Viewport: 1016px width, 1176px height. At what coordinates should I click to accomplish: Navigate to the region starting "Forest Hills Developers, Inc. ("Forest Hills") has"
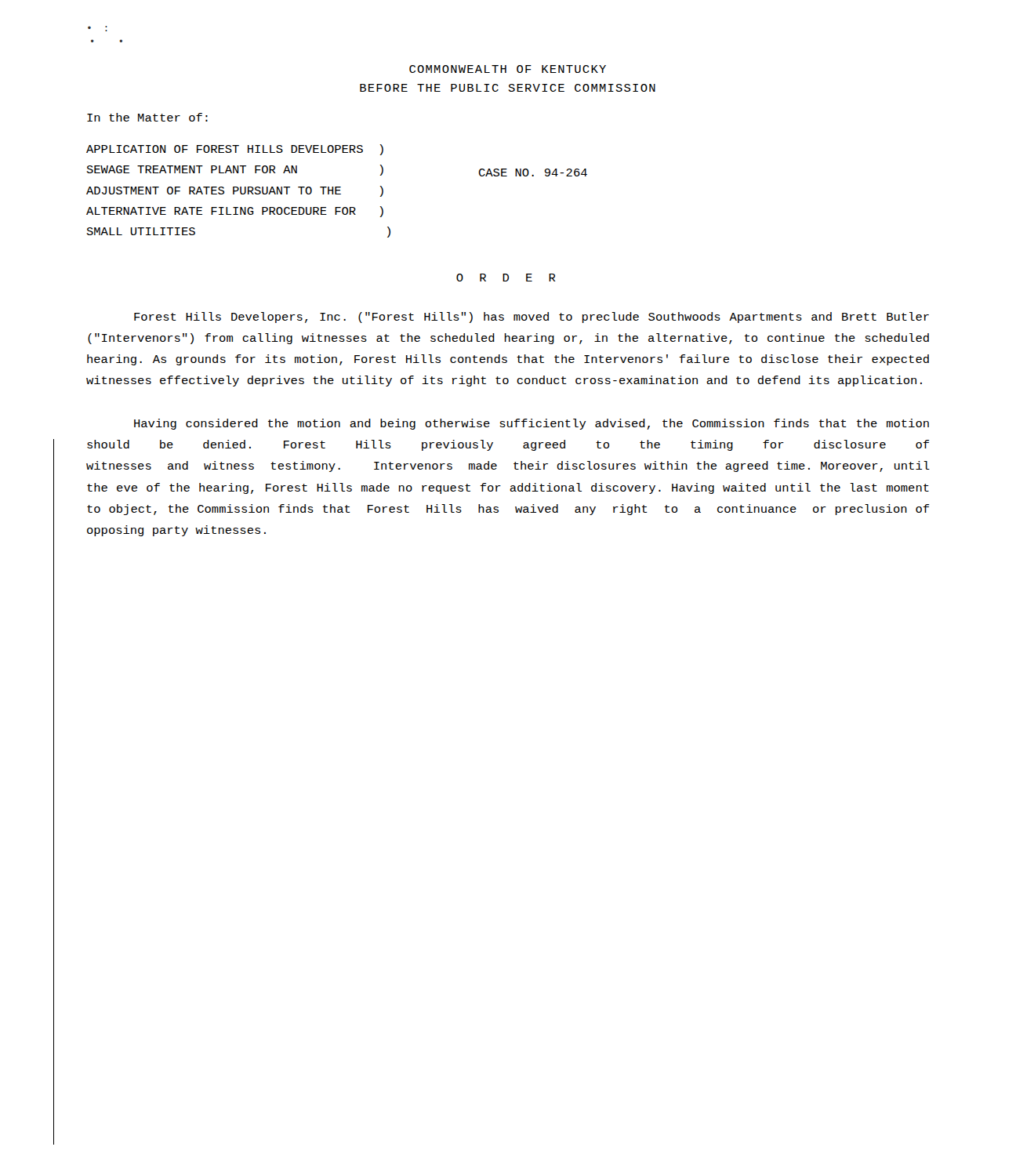(508, 349)
